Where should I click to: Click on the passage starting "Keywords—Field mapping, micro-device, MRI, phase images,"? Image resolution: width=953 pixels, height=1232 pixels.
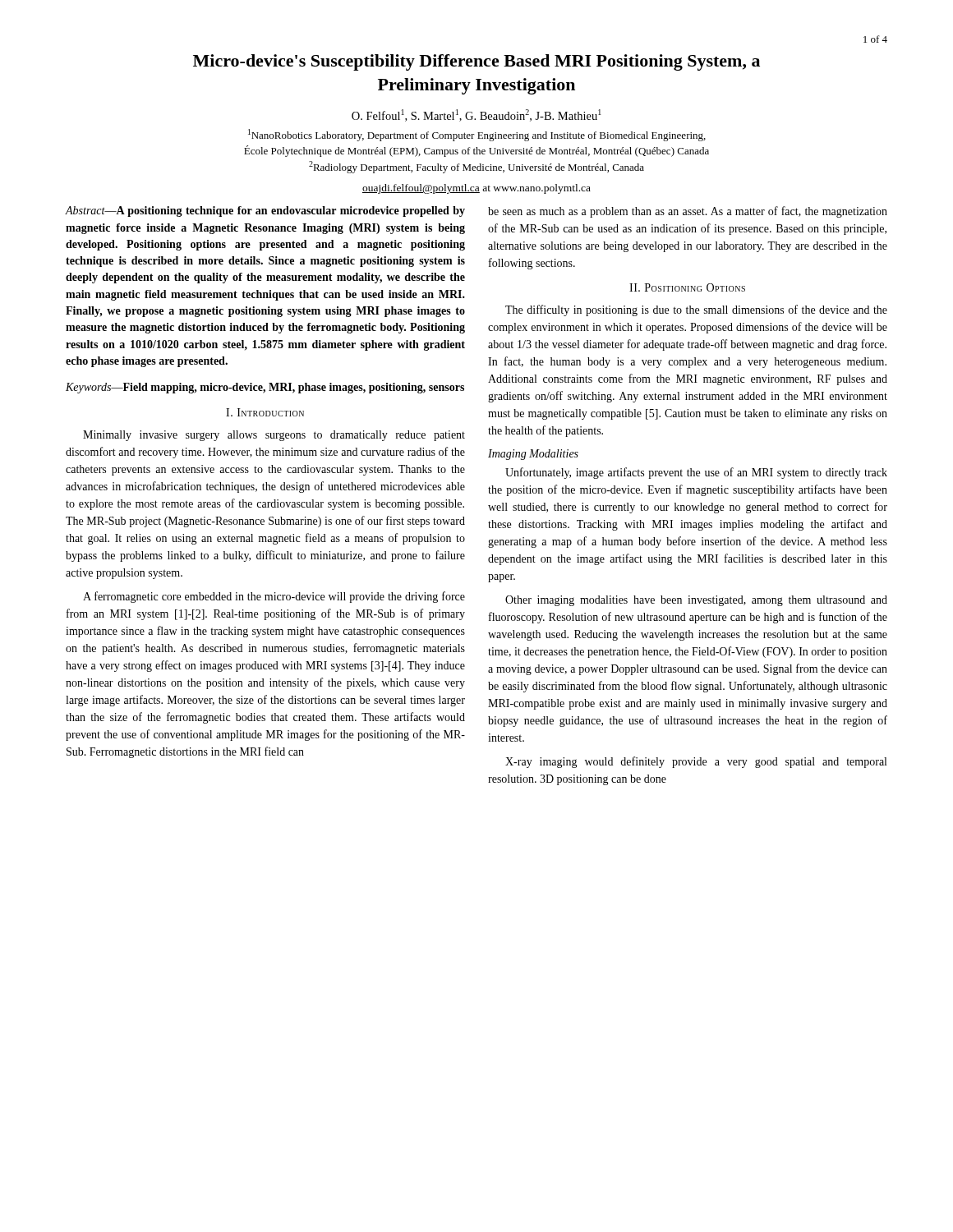coord(265,387)
